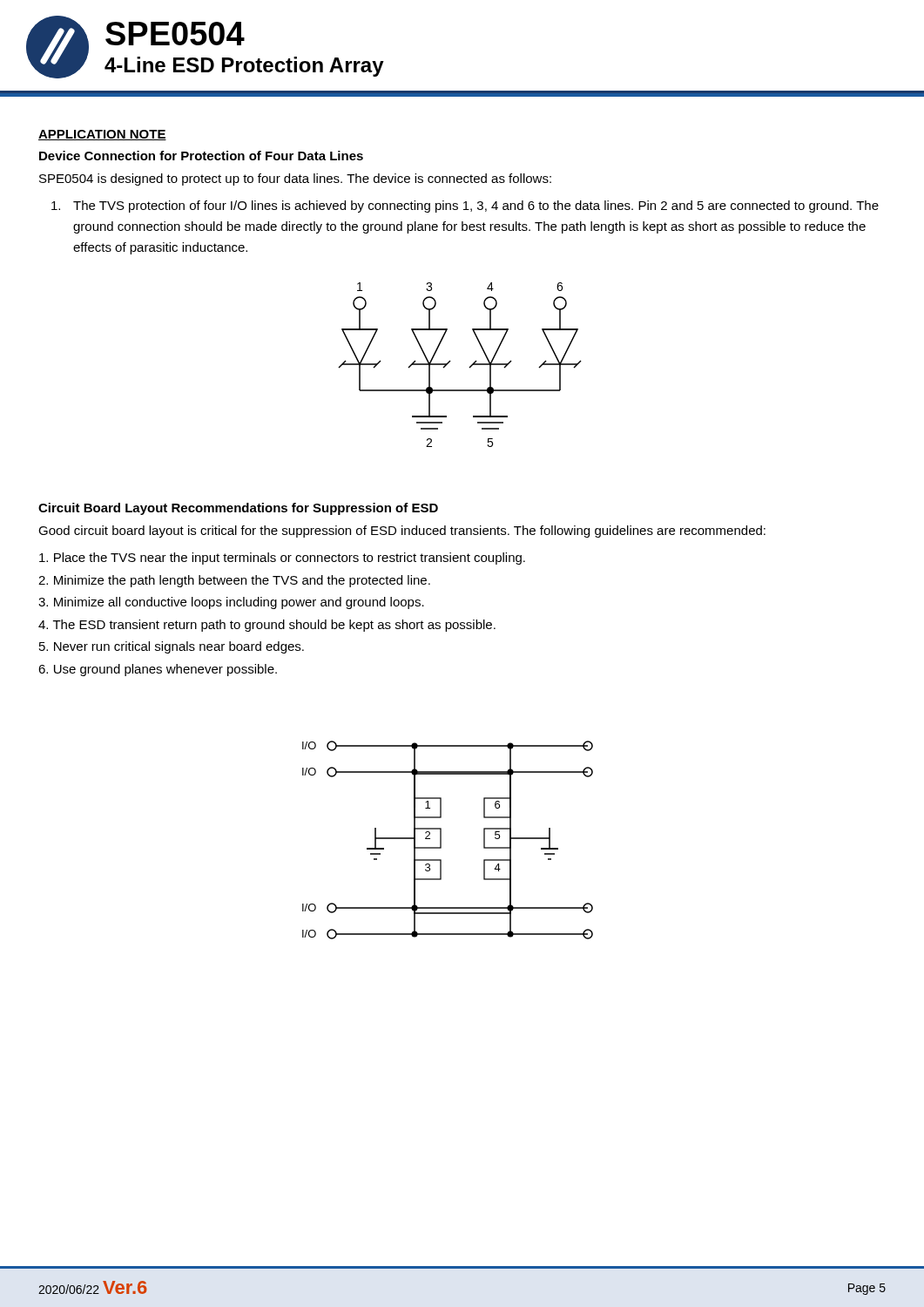Find the block on this page that starts "Place the TVS near"
The height and width of the screenshot is (1307, 924).
(x=282, y=557)
